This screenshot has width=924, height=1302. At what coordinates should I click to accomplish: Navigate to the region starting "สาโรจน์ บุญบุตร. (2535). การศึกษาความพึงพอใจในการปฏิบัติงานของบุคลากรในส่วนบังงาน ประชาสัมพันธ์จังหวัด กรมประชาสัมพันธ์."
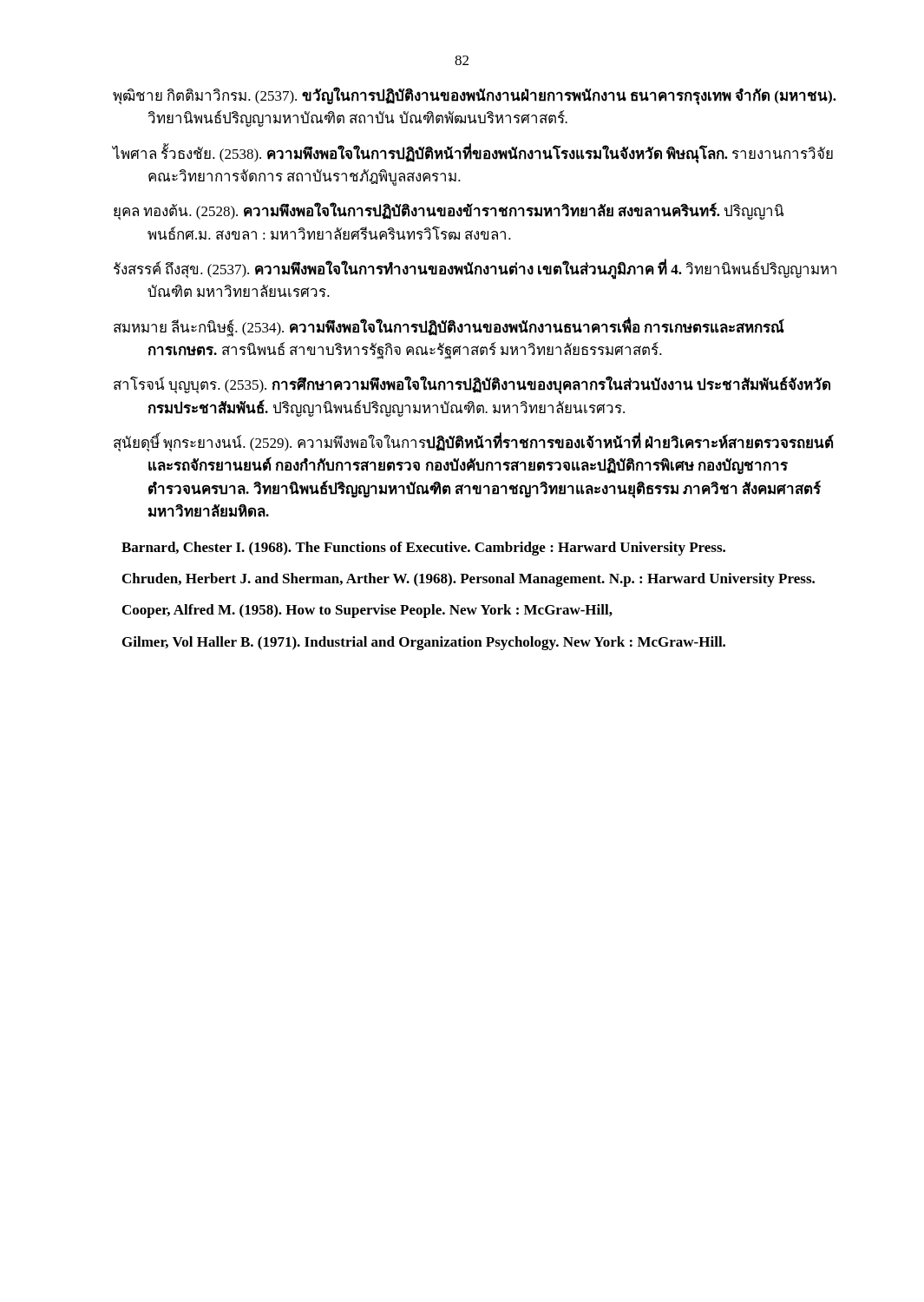[x=472, y=397]
